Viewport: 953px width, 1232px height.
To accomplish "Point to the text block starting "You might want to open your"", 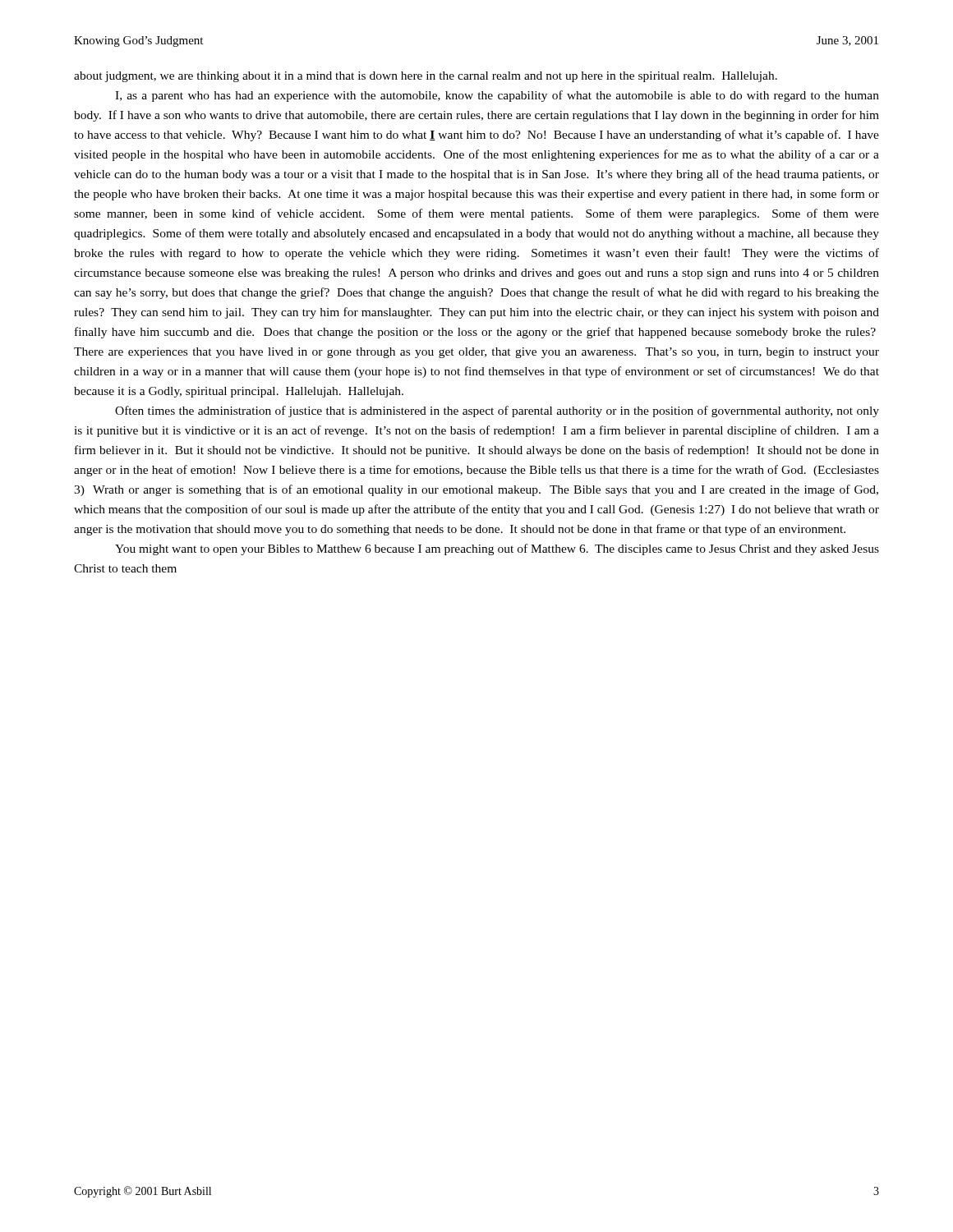I will [476, 558].
